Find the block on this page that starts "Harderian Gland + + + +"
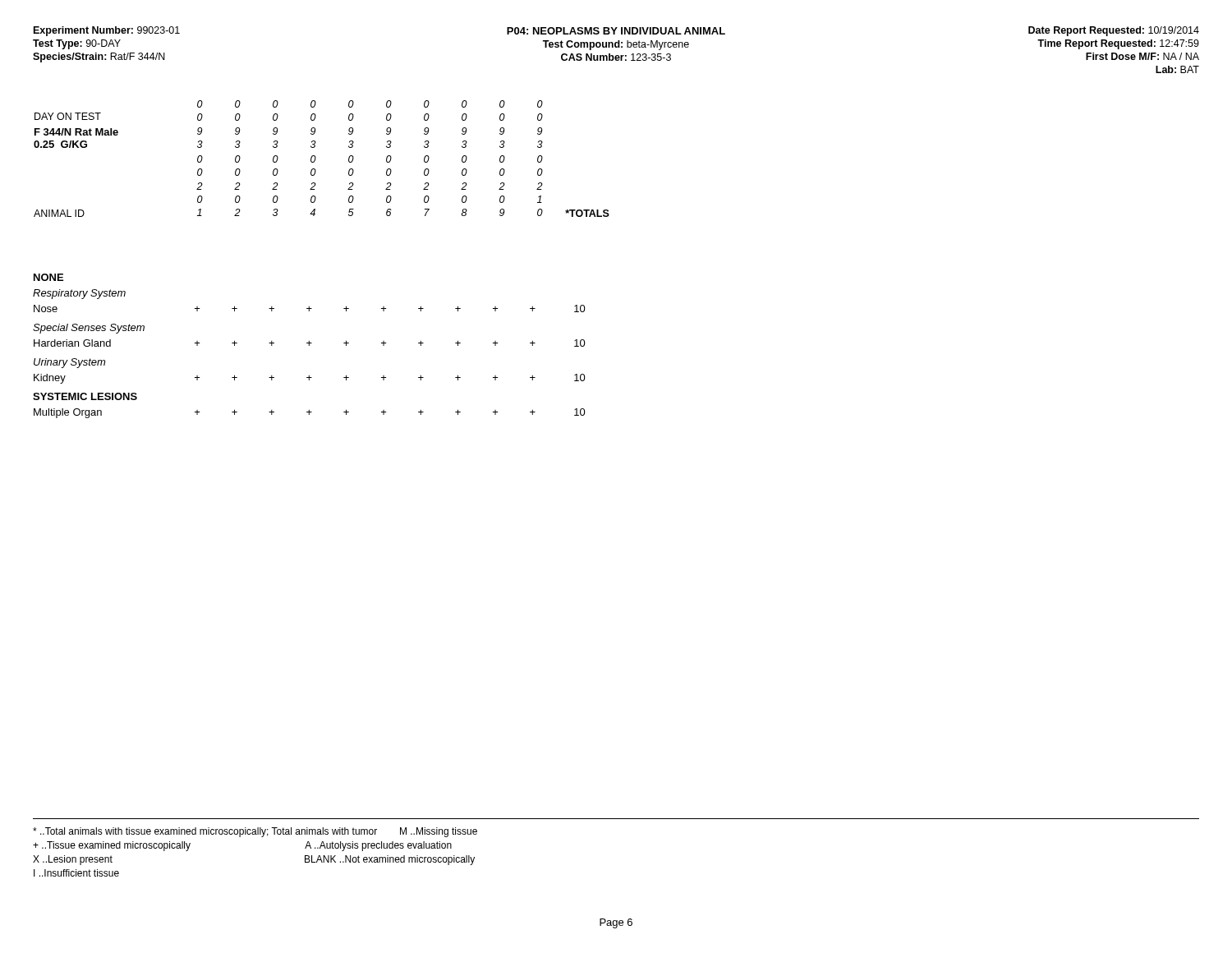 point(320,343)
